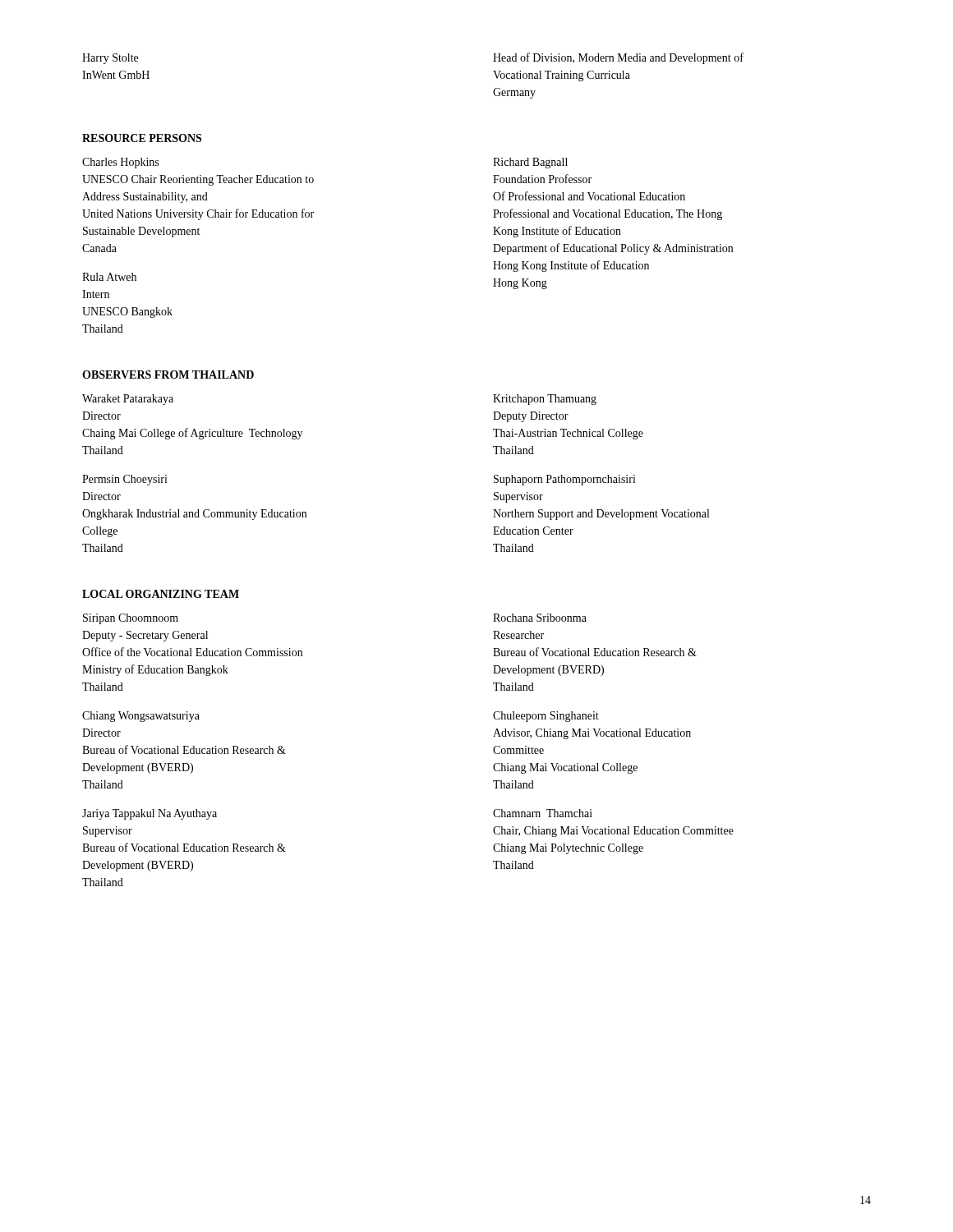Point to the block starting "Charles Hopkins UNESCO Chair"

click(x=198, y=205)
